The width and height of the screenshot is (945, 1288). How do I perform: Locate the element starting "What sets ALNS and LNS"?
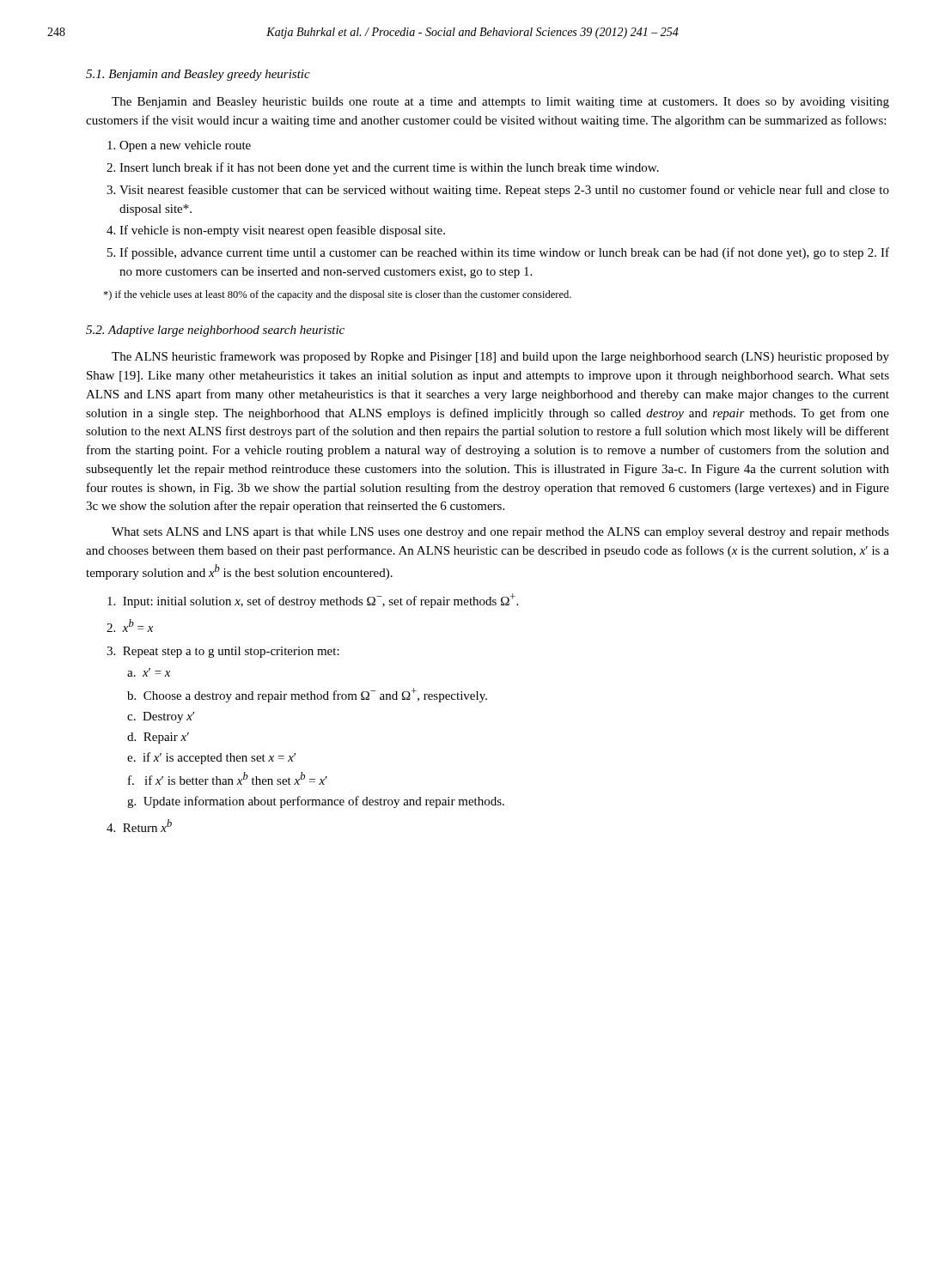pyautogui.click(x=488, y=552)
